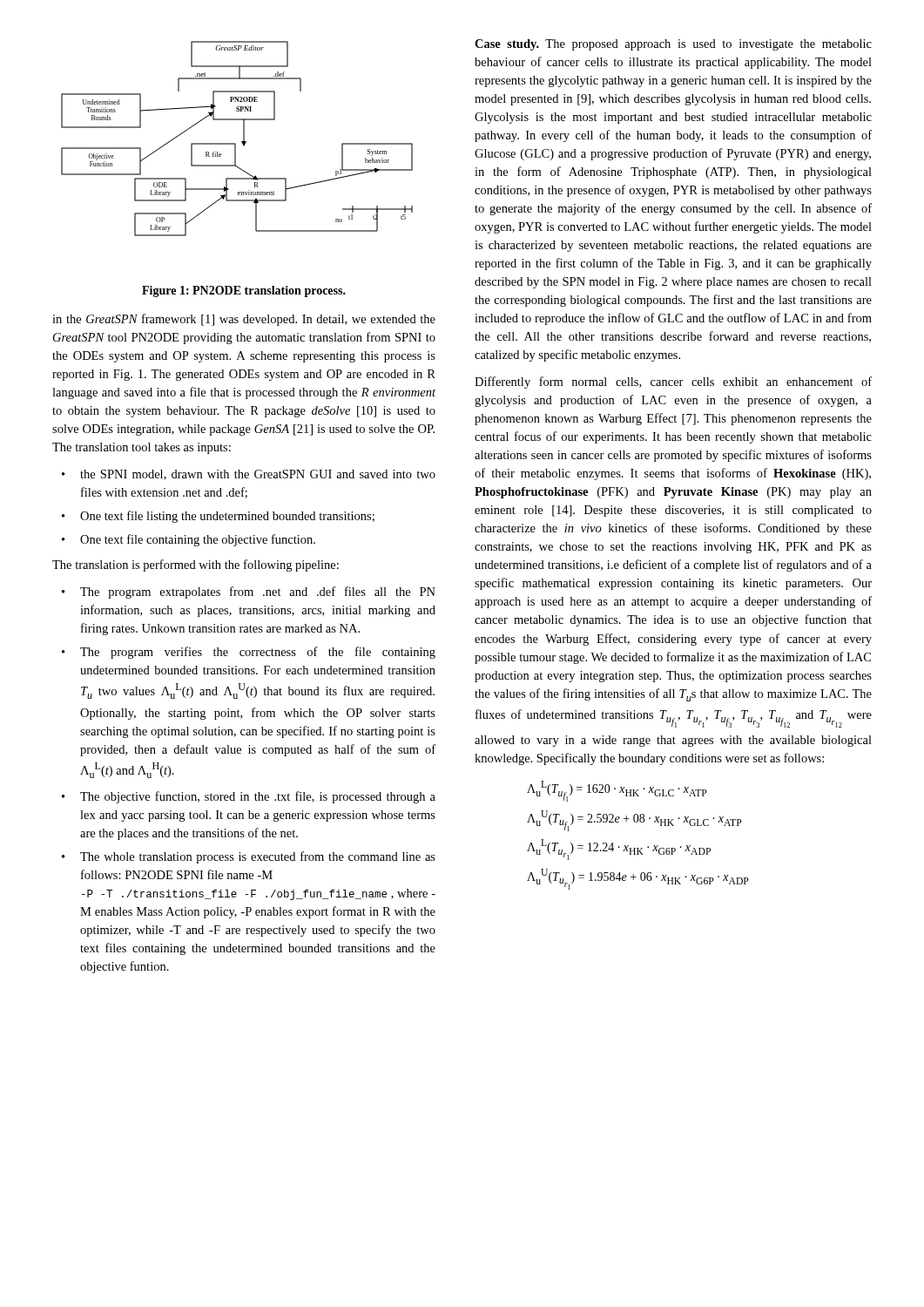The image size is (924, 1307).
Task: Select the text block containing "in the GreatSPN framework [1] was developed."
Action: tap(244, 383)
